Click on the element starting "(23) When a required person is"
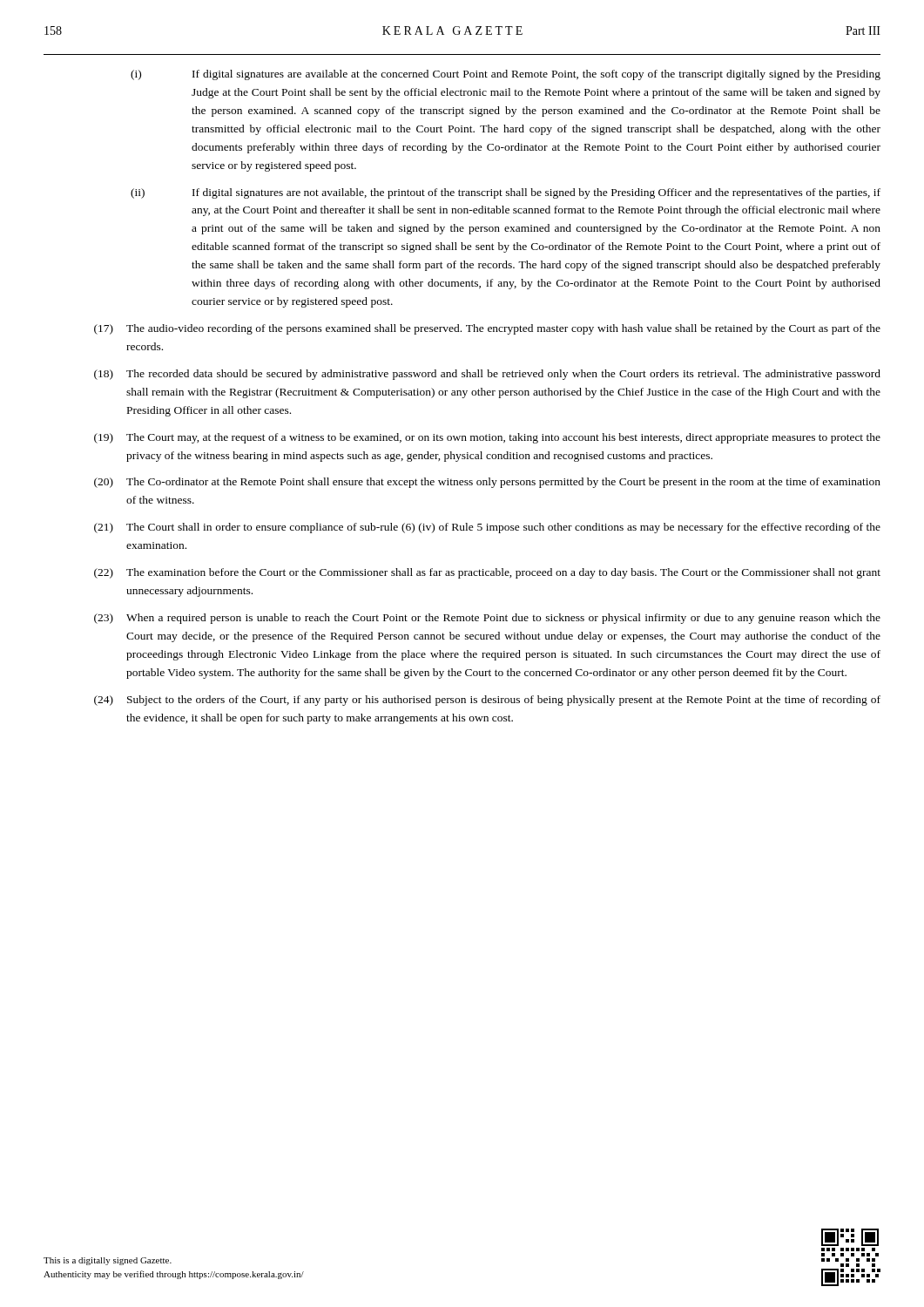The height and width of the screenshot is (1307, 924). click(462, 646)
